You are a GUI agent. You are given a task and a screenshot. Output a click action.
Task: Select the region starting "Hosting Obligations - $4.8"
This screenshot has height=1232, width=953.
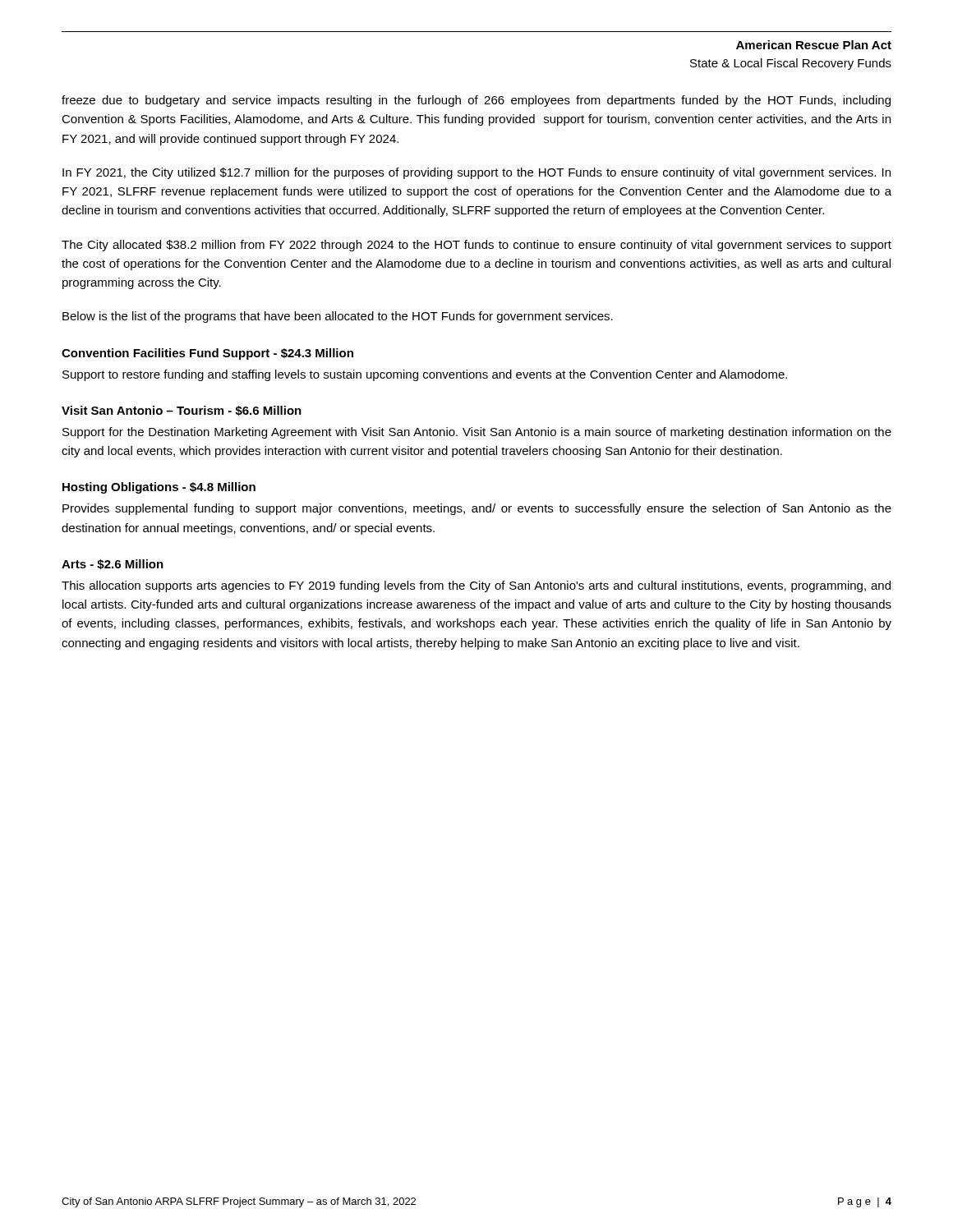(x=159, y=487)
